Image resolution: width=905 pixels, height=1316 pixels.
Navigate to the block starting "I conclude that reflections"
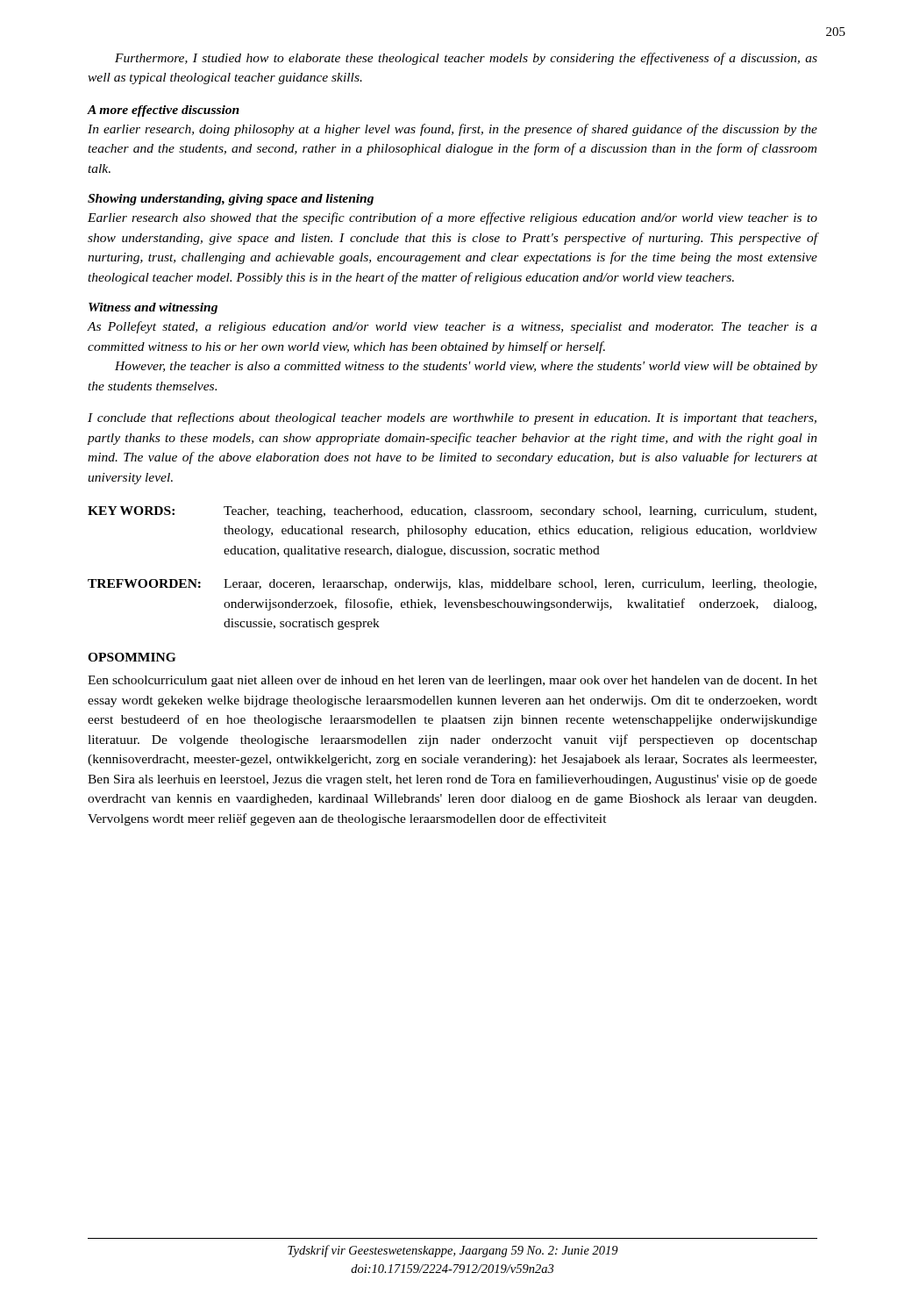click(452, 448)
